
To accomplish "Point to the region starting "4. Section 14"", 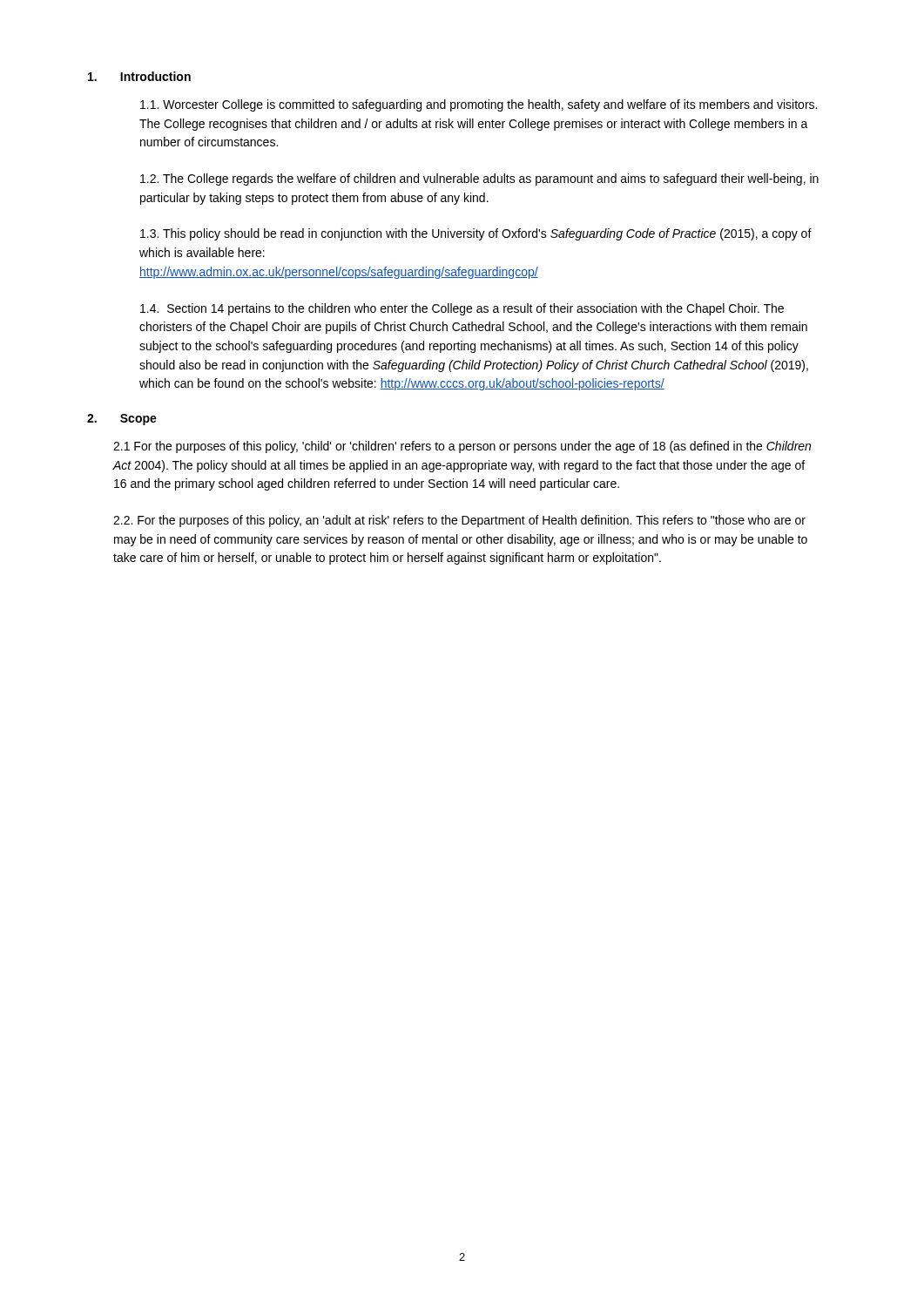I will [474, 346].
